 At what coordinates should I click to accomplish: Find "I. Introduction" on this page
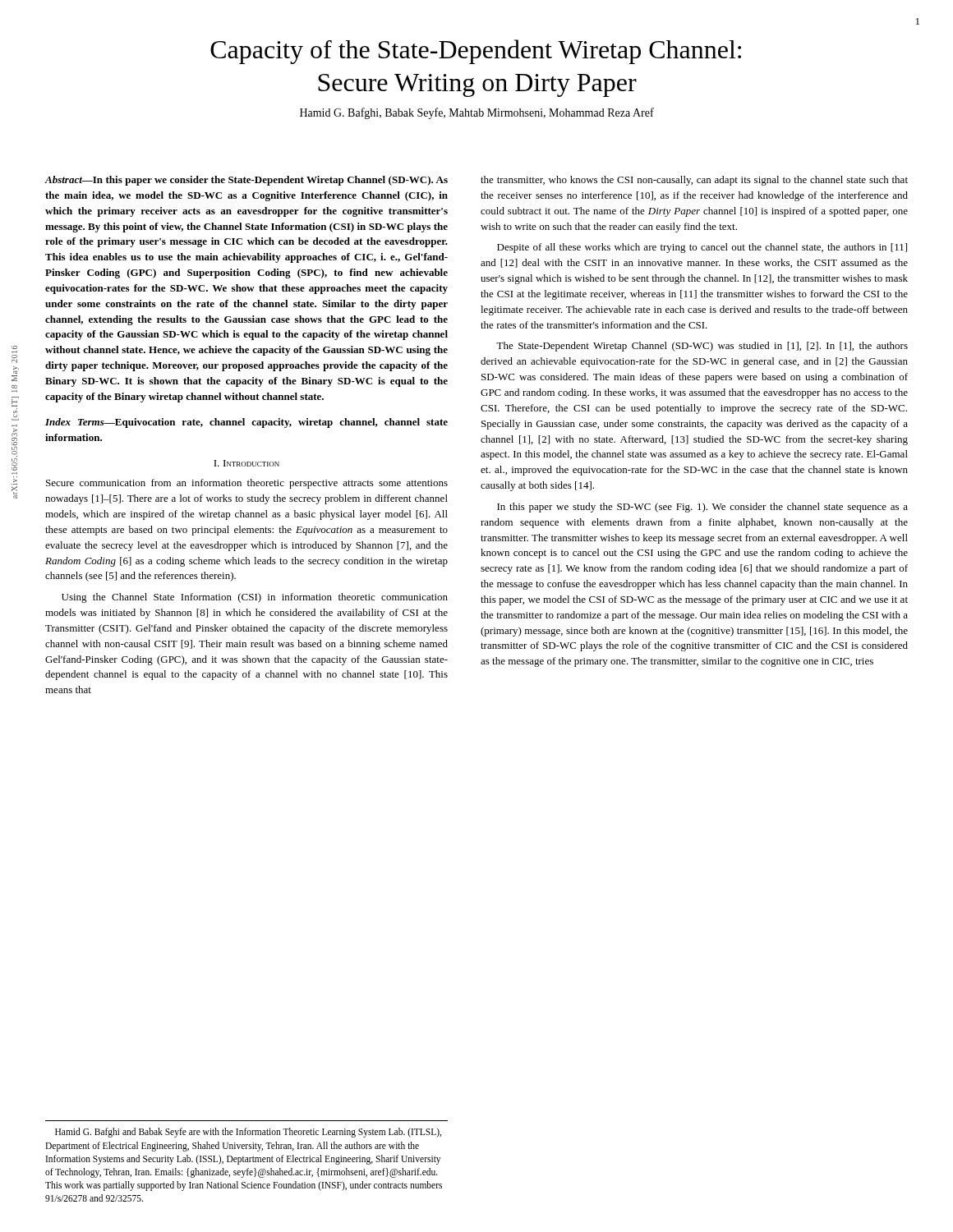(x=246, y=463)
